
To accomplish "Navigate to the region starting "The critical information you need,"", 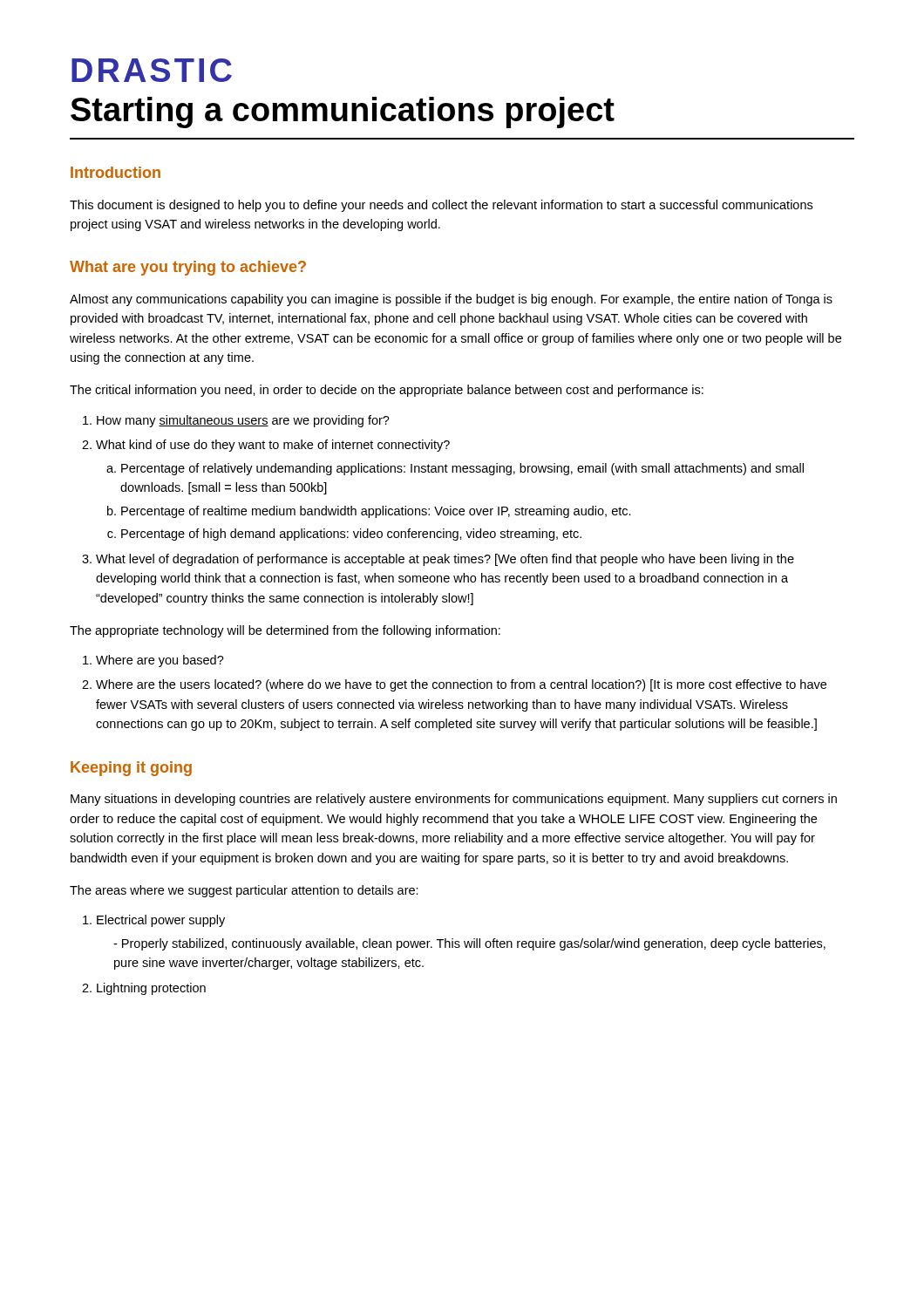I will (x=462, y=390).
